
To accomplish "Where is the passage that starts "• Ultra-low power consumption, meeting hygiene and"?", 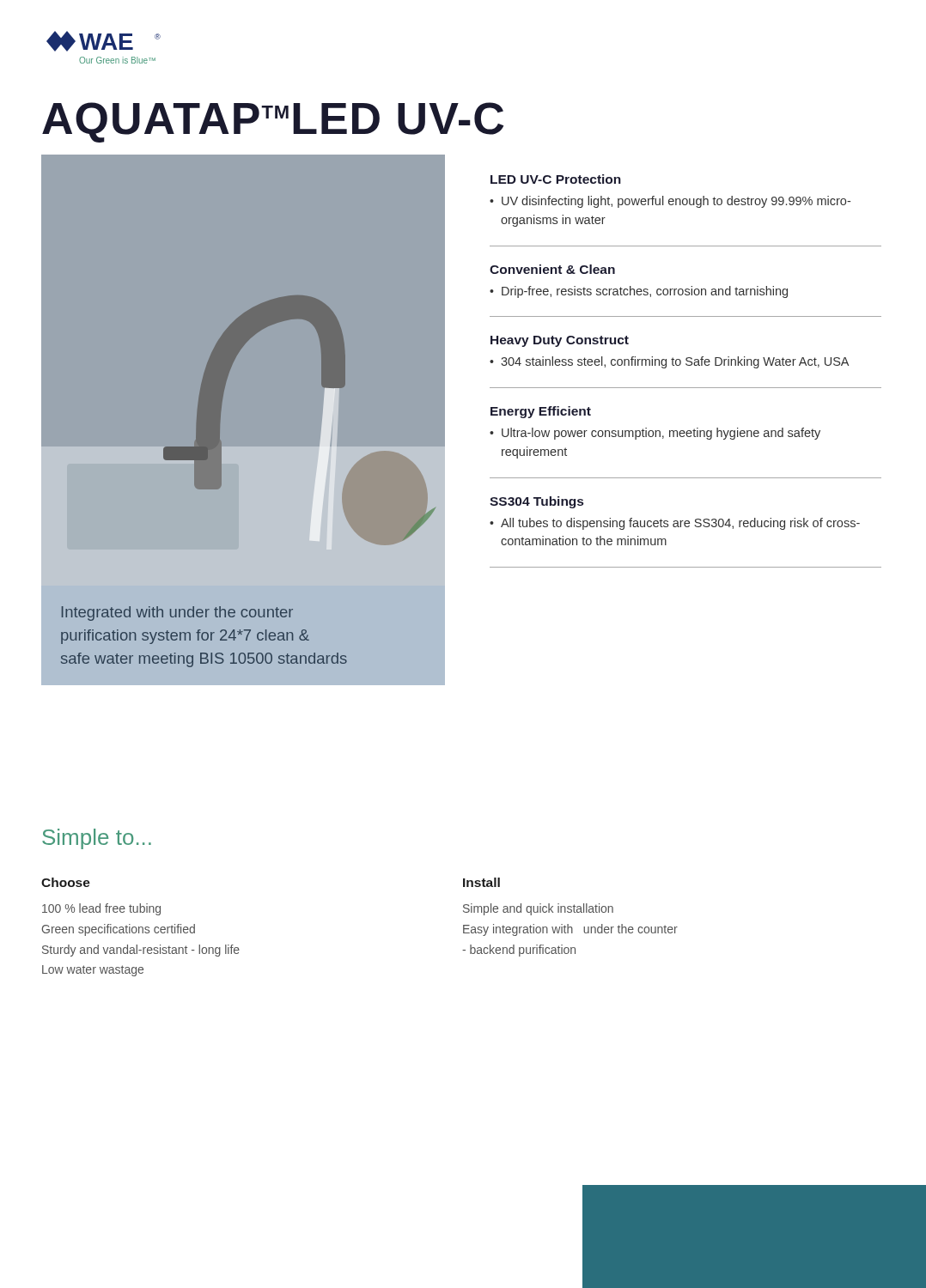I will (686, 443).
